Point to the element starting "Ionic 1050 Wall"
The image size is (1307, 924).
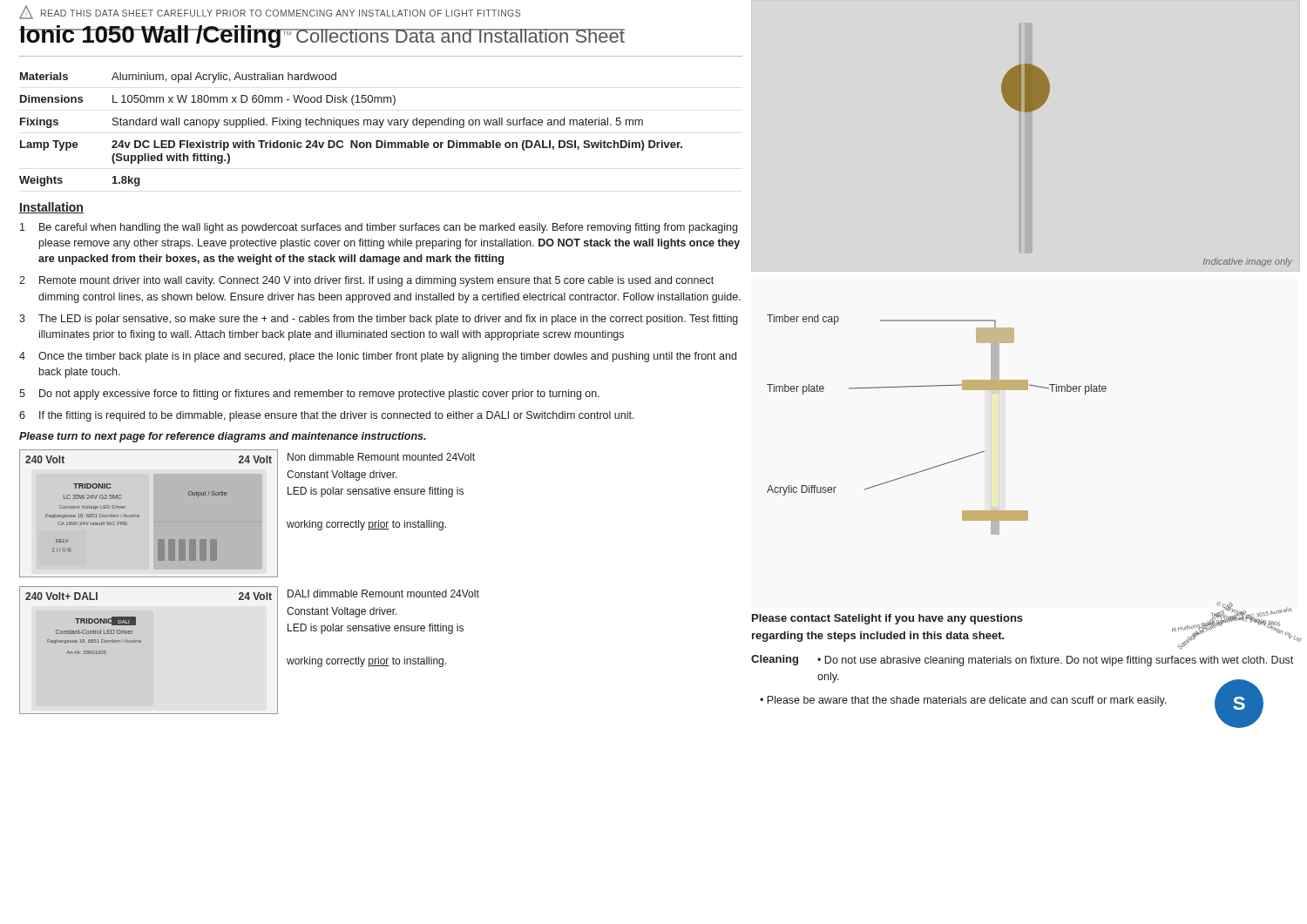(x=322, y=34)
